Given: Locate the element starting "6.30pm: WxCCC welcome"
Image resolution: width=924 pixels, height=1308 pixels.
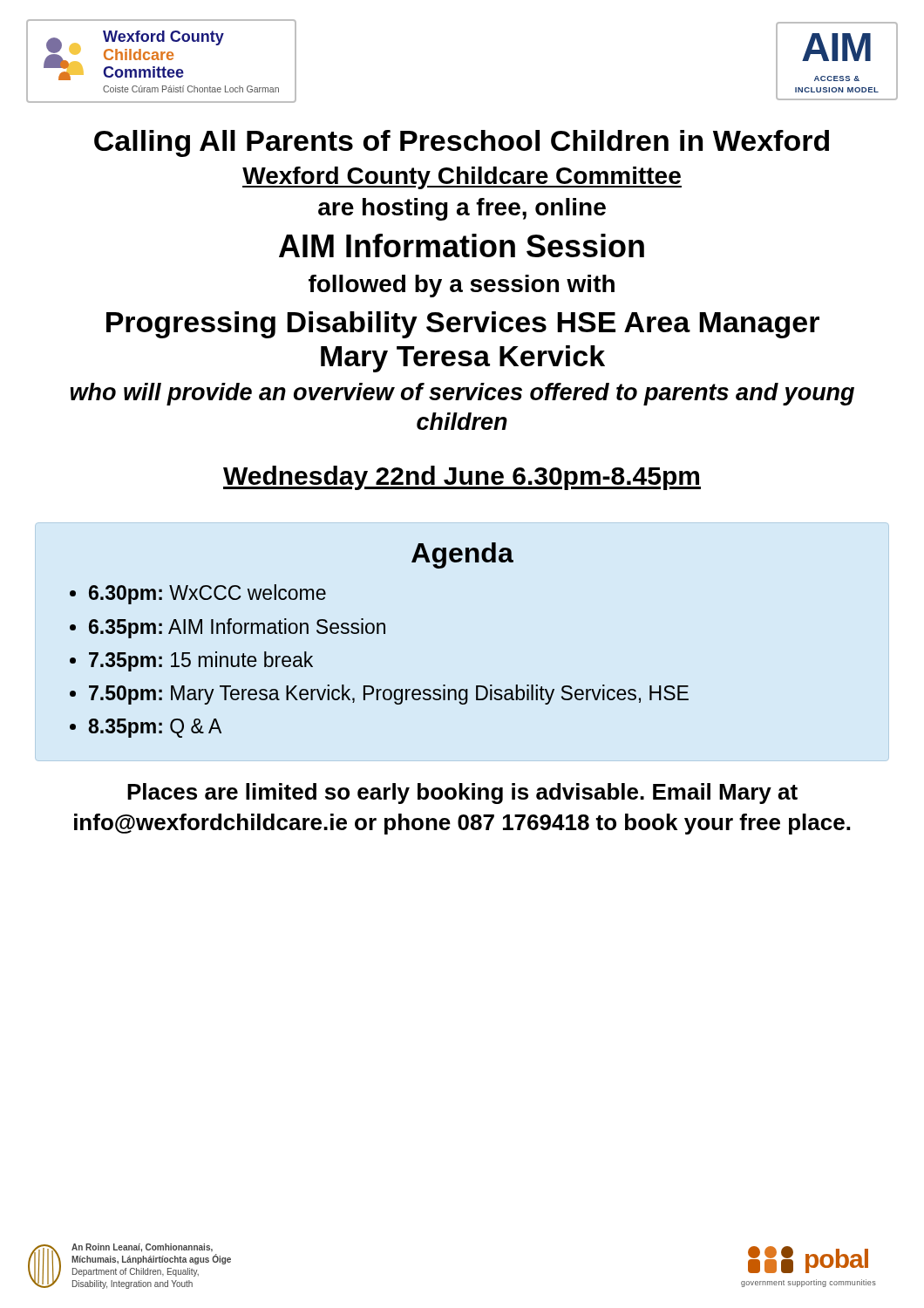Looking at the screenshot, I should (207, 593).
